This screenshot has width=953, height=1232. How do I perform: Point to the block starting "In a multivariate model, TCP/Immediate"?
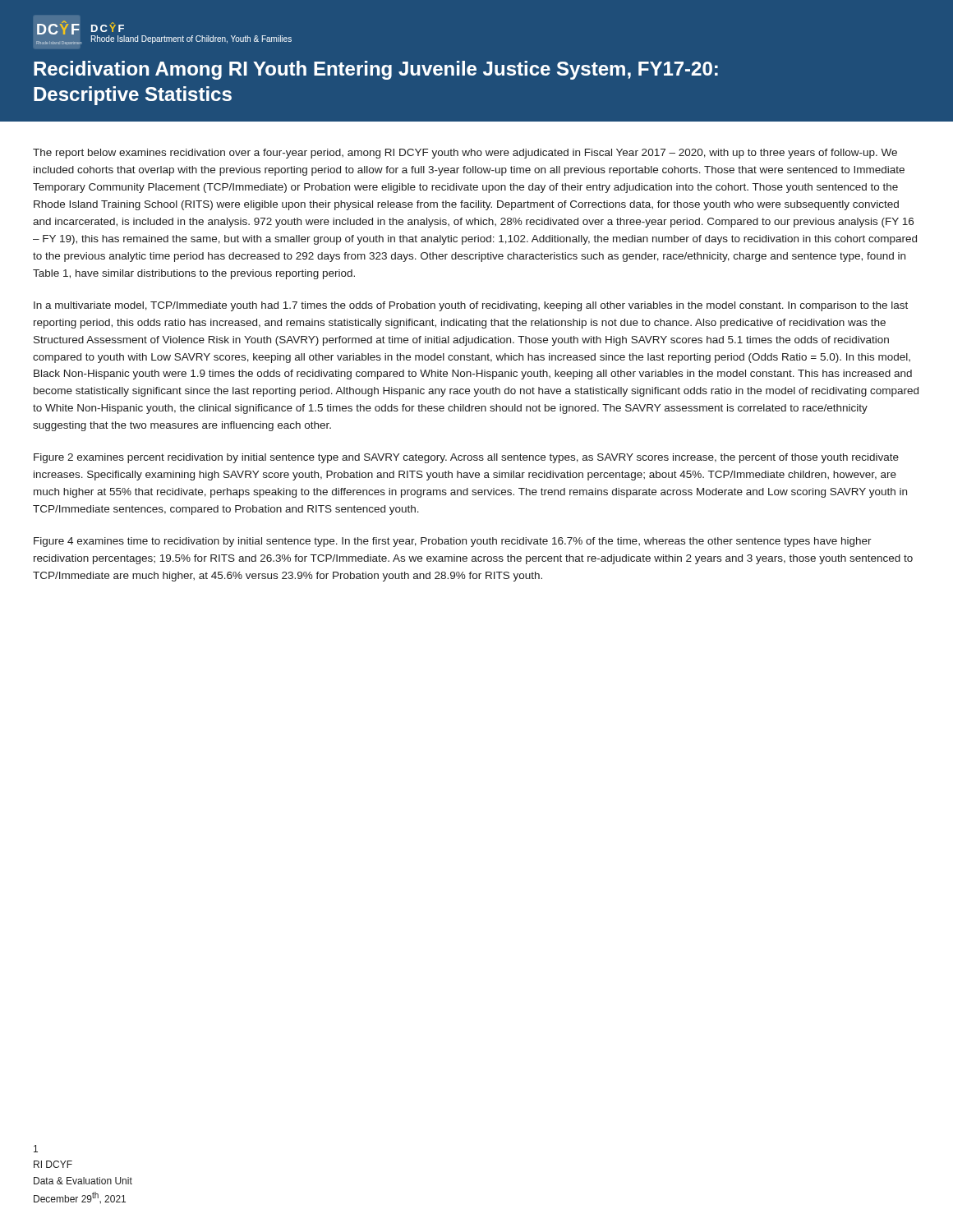click(476, 365)
